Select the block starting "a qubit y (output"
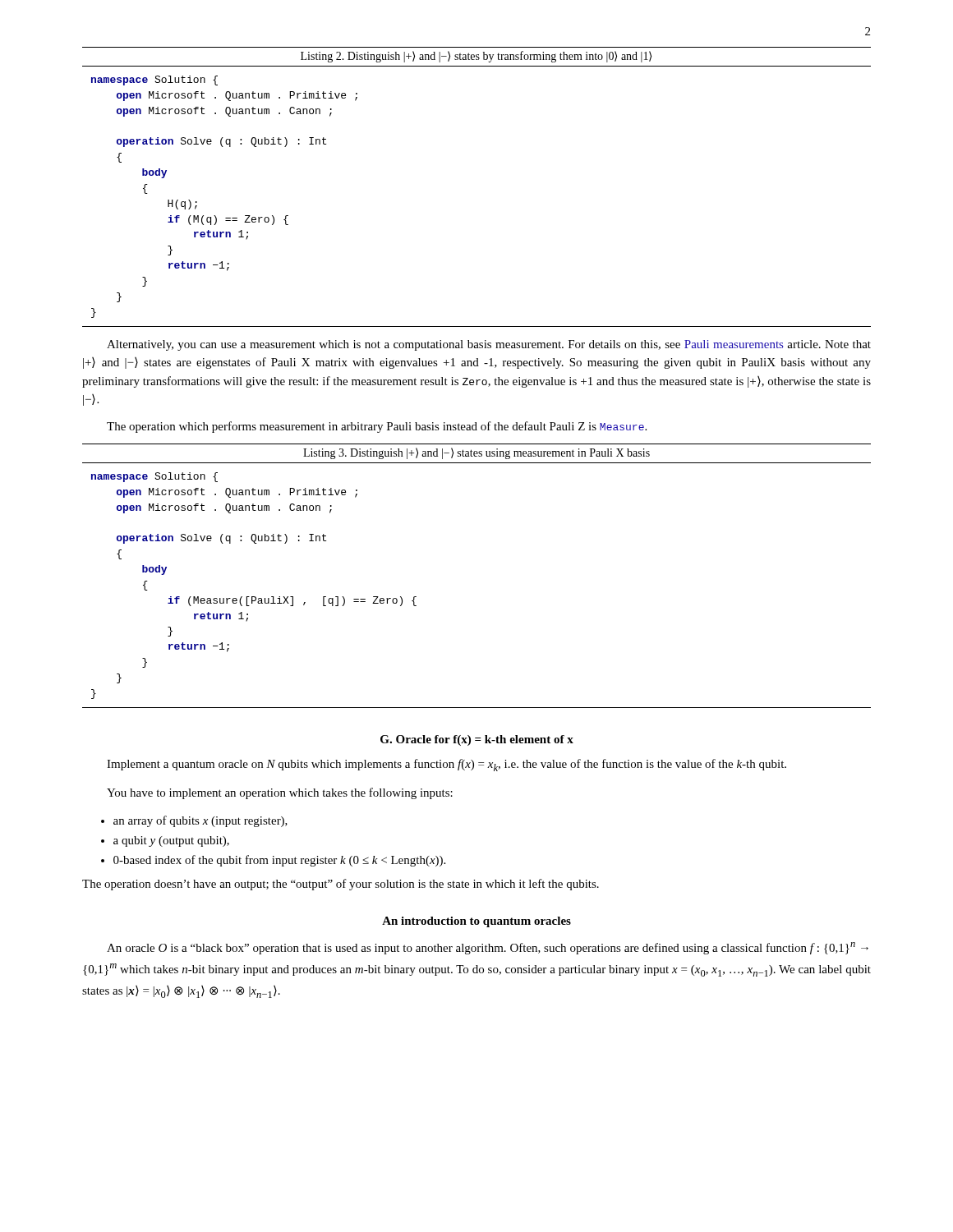The height and width of the screenshot is (1232, 953). pyautogui.click(x=171, y=840)
